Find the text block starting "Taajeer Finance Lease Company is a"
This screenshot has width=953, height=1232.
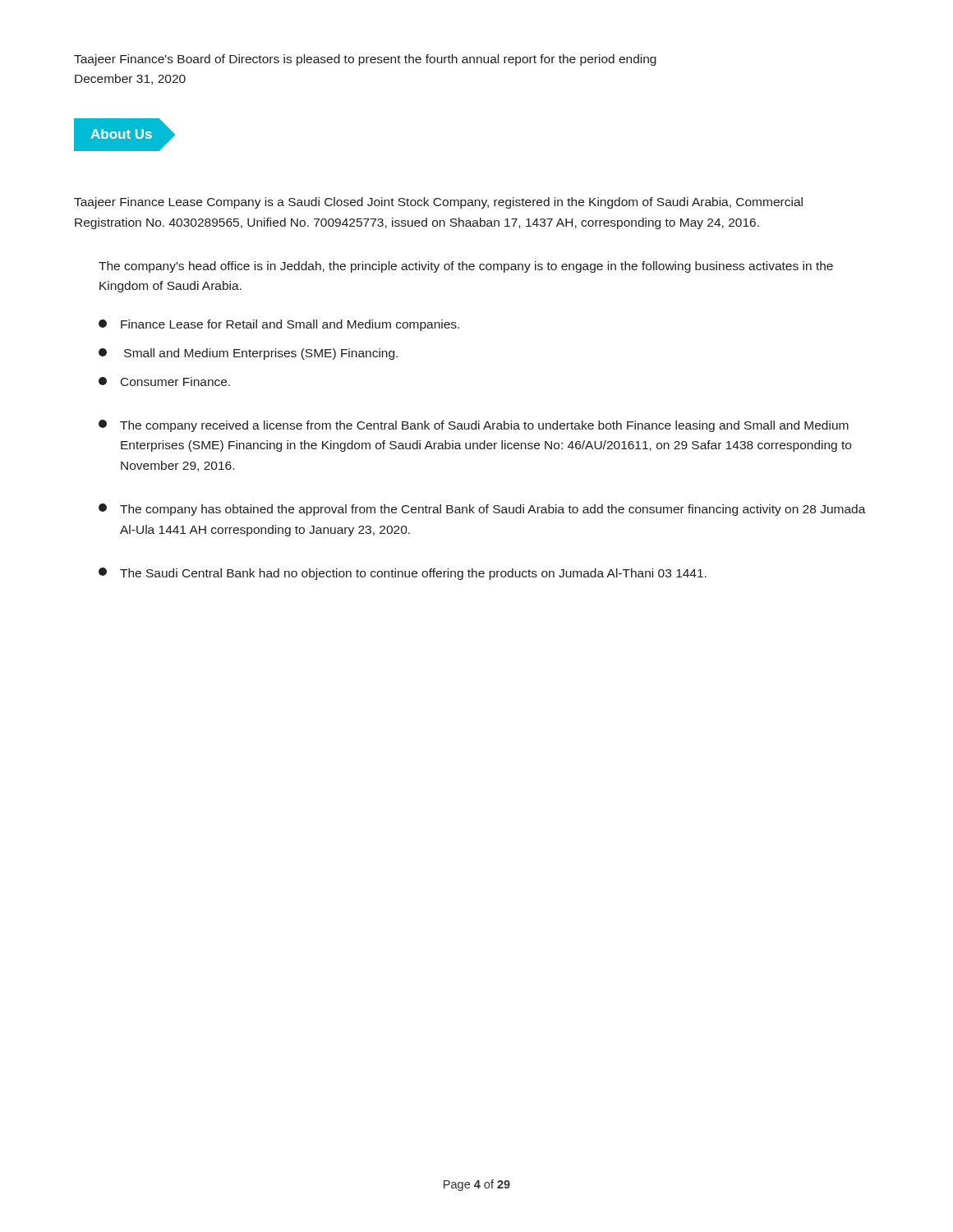[439, 212]
